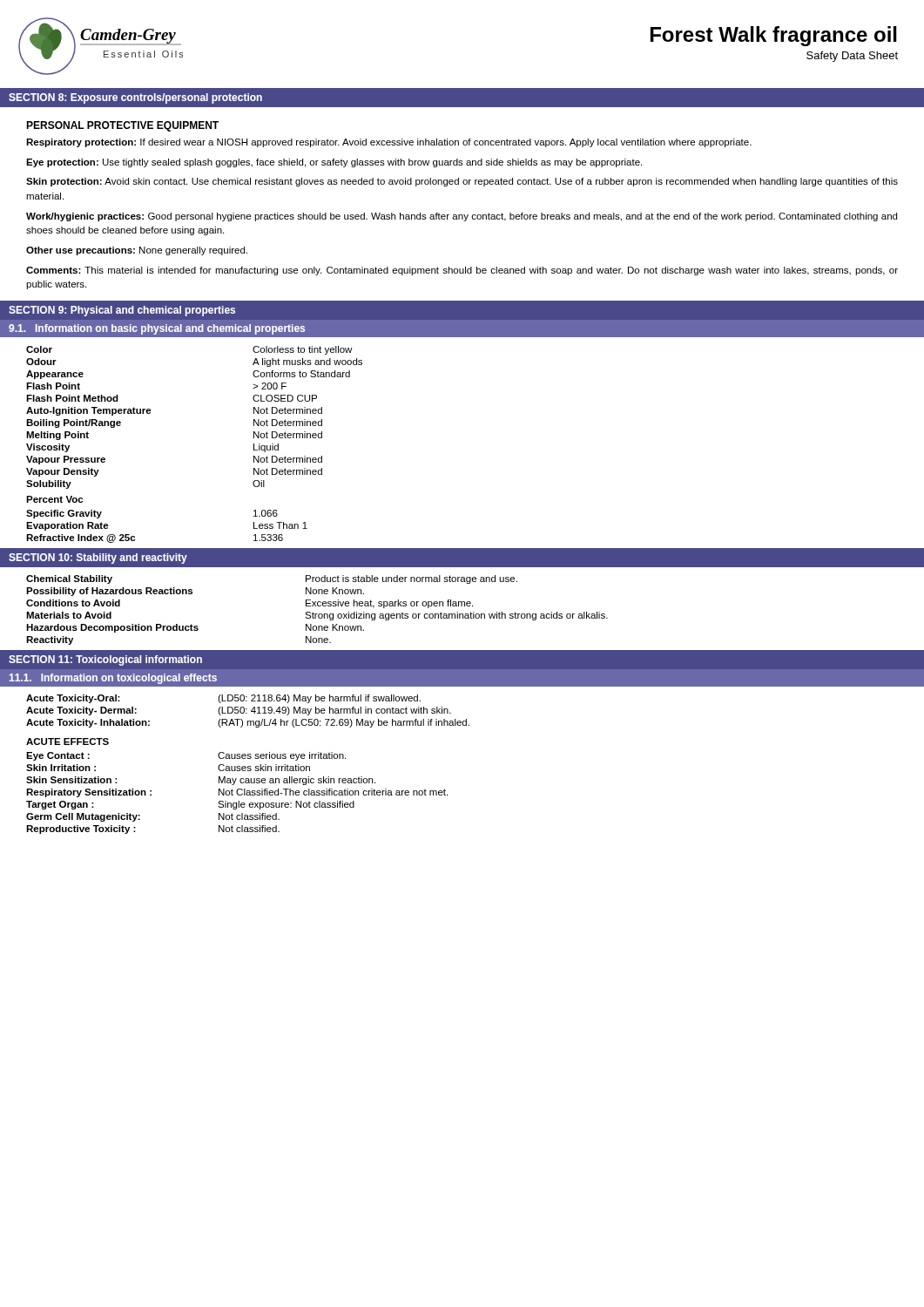Find the block starting "11.1. Information on toxicological effects"
Viewport: 924px width, 1307px height.
pyautogui.click(x=113, y=678)
